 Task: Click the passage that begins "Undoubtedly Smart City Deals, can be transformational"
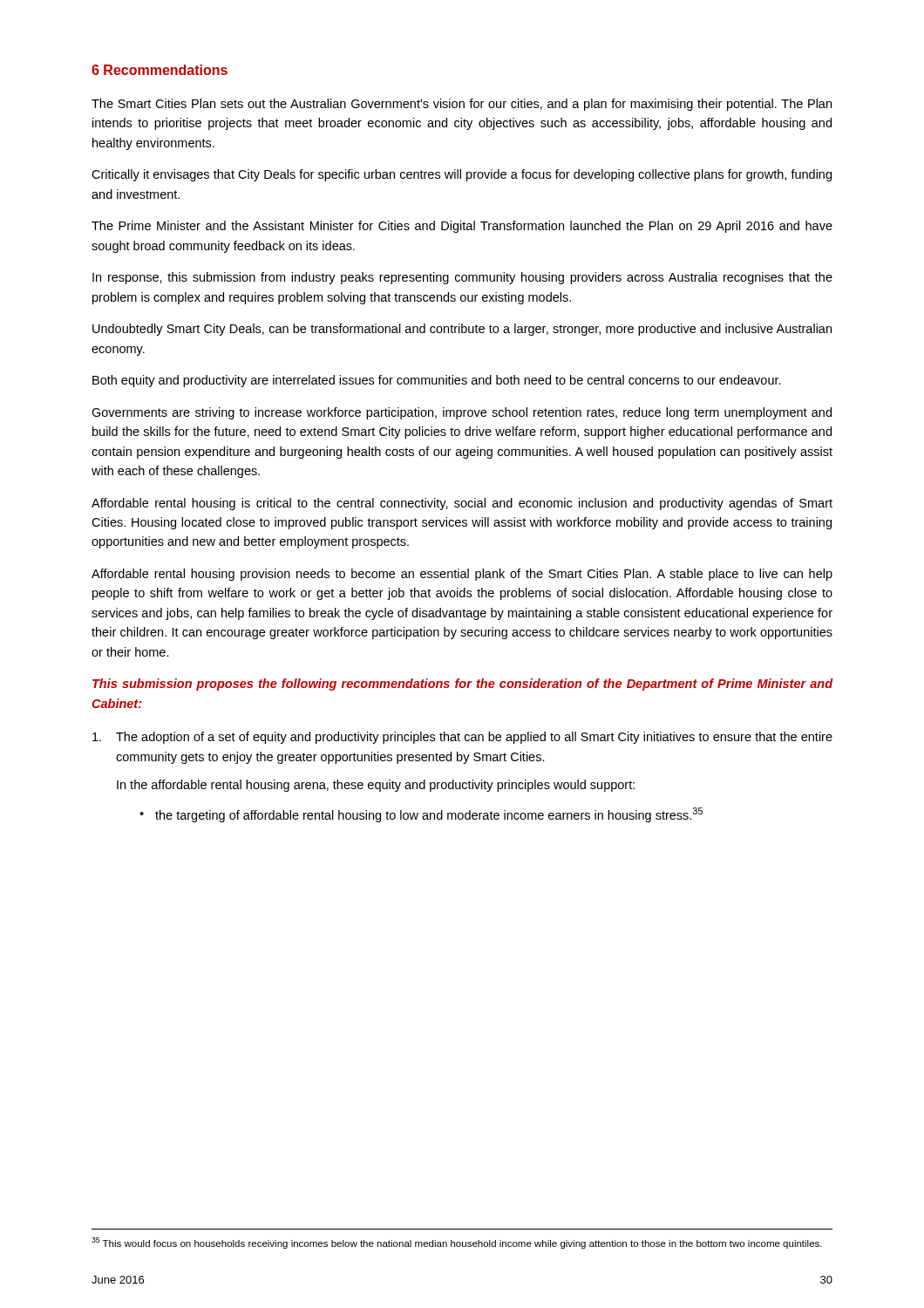462,339
